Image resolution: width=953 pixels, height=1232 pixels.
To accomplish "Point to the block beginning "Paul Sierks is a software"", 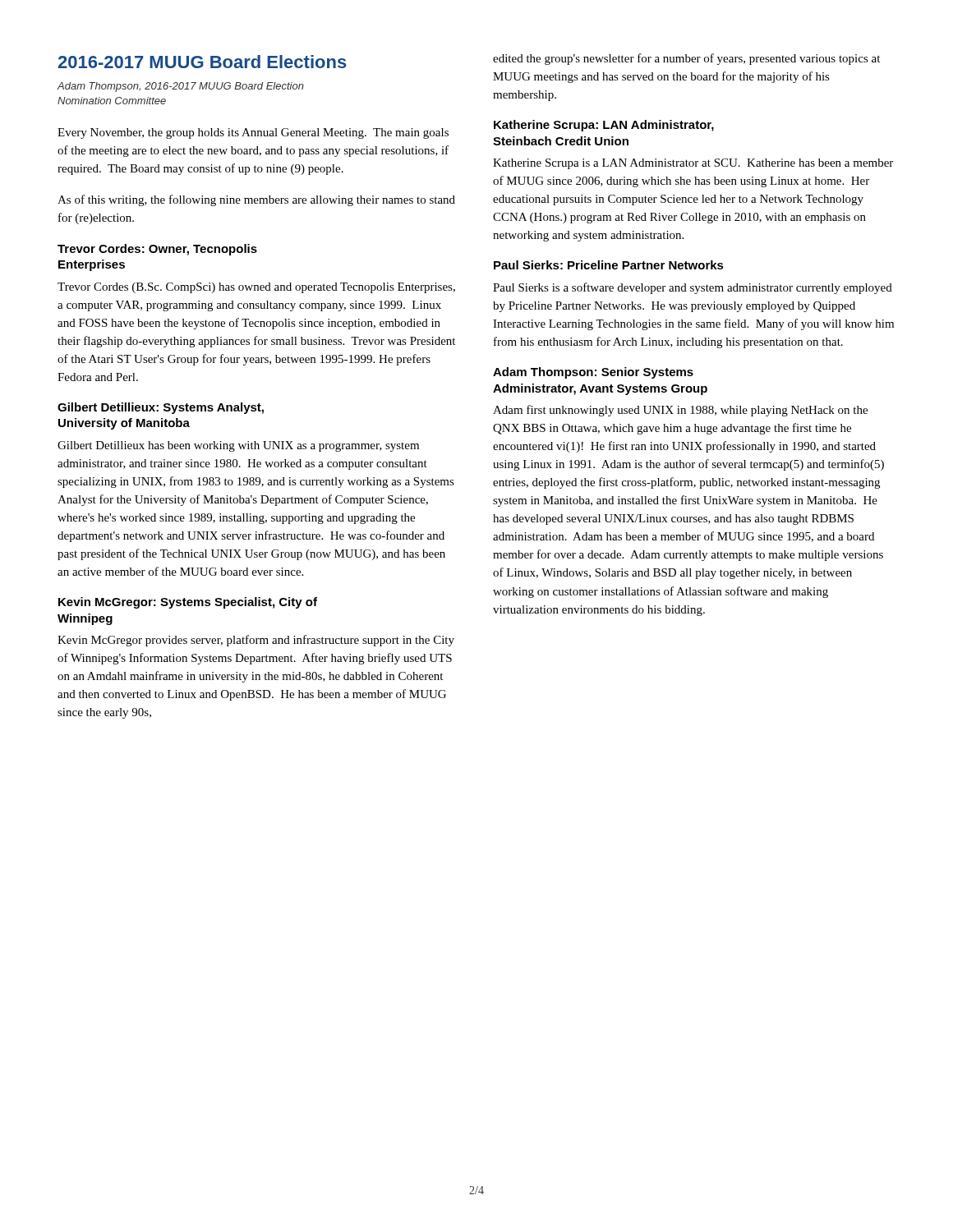I will pos(694,315).
